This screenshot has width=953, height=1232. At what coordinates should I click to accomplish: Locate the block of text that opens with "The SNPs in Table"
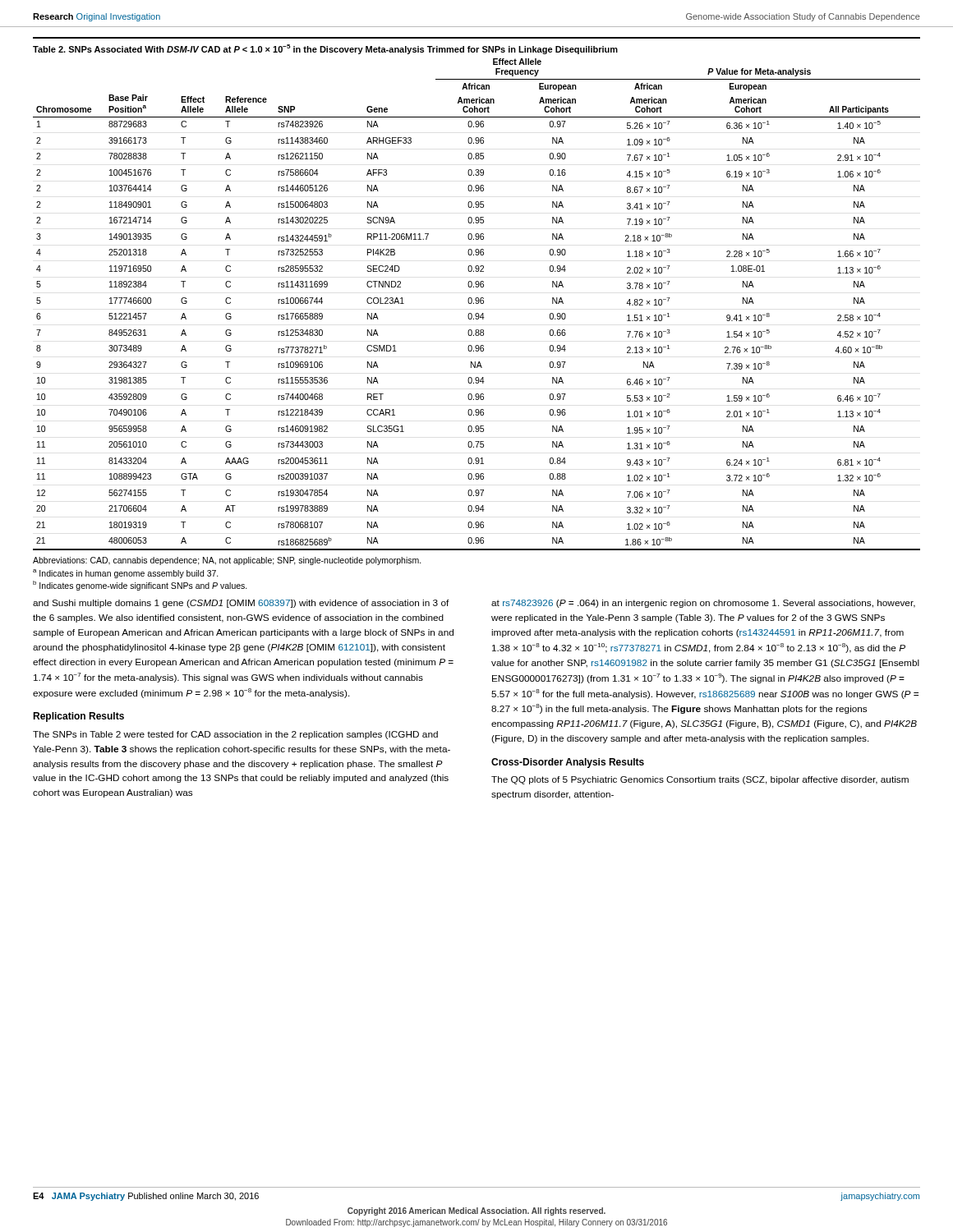coord(242,763)
